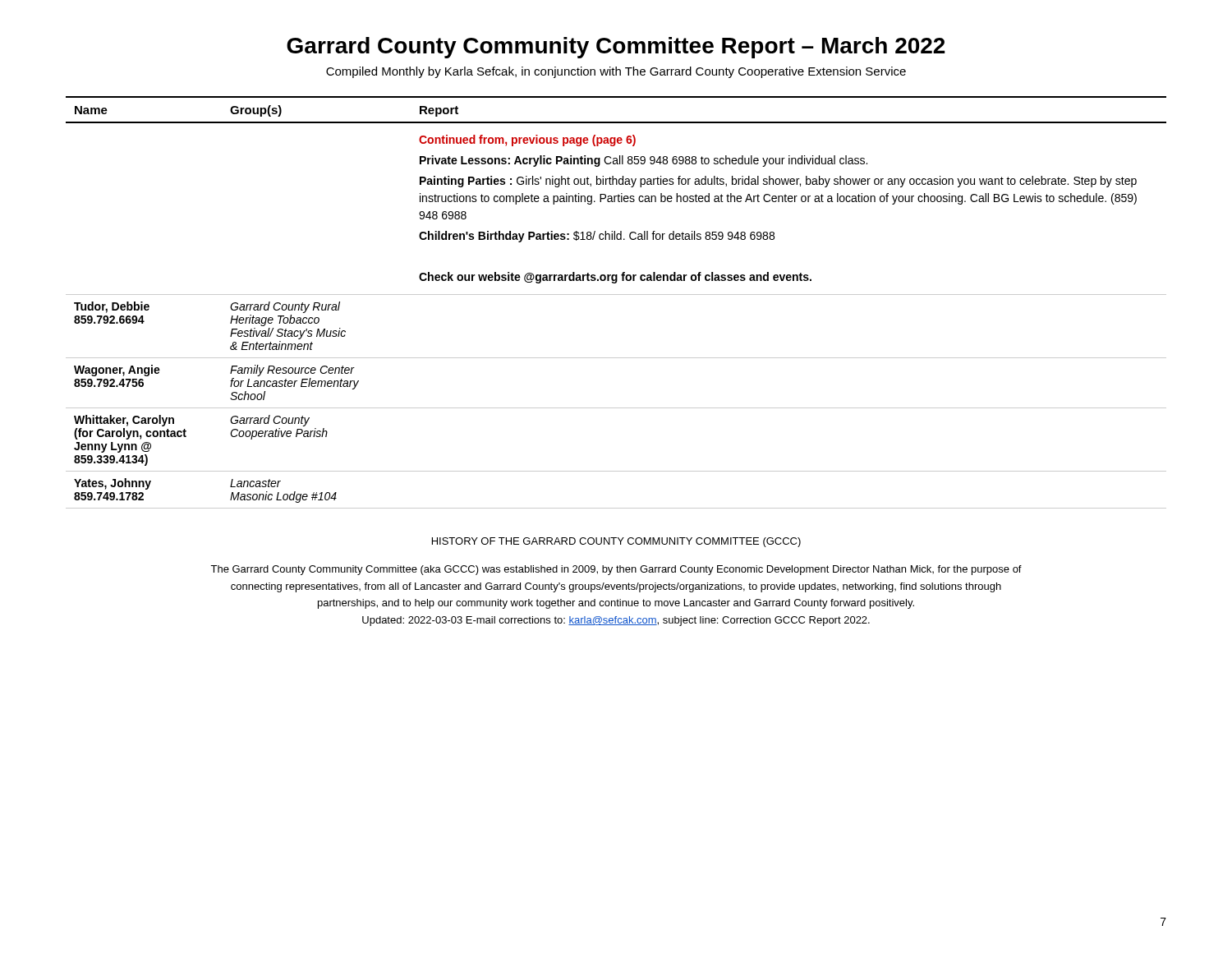Where is the passage that starts "HISTORY OF THE"?
The height and width of the screenshot is (953, 1232).
616,581
